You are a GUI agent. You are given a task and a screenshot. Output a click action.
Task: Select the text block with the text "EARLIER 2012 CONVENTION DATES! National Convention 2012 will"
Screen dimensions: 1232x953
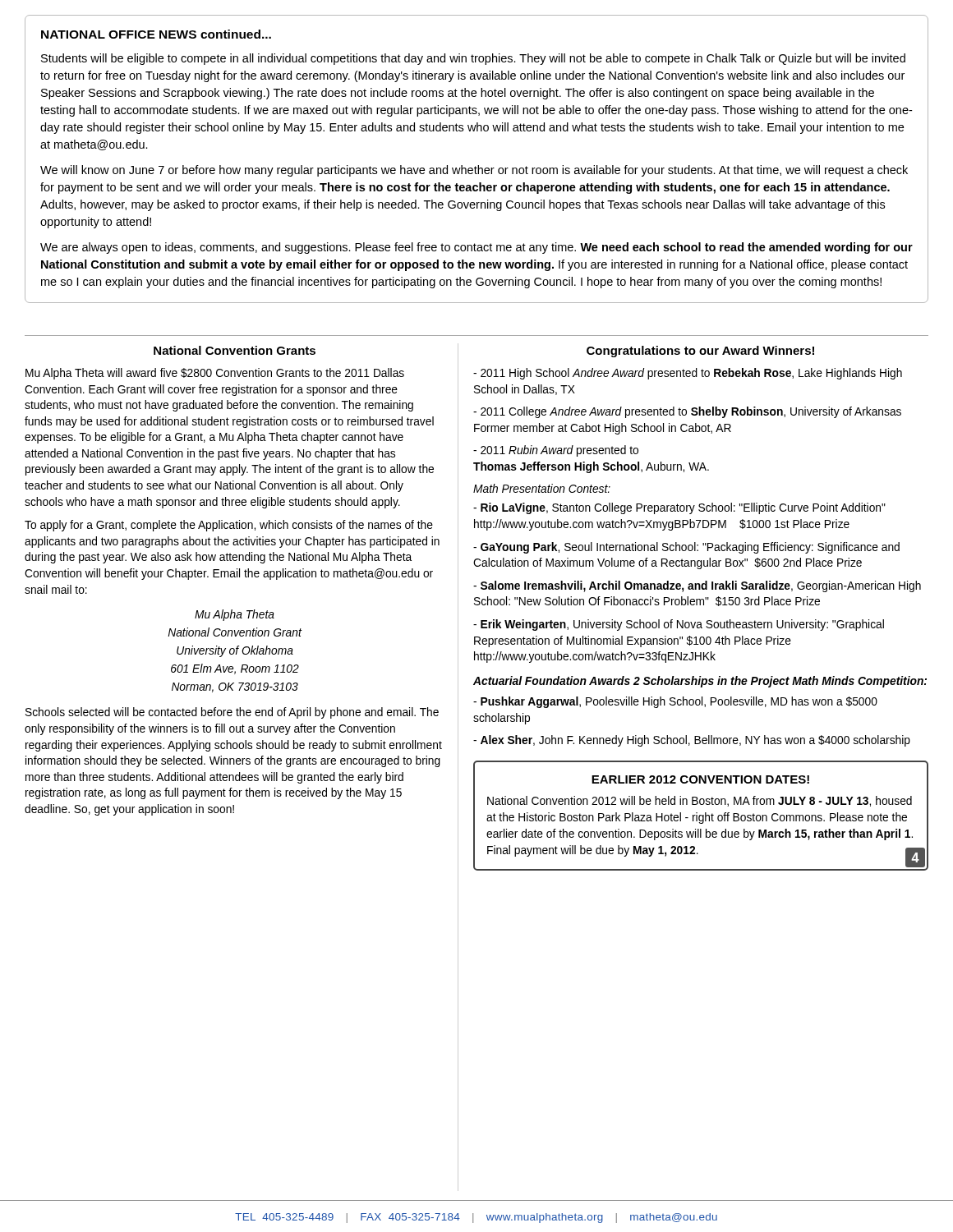pyautogui.click(x=706, y=819)
